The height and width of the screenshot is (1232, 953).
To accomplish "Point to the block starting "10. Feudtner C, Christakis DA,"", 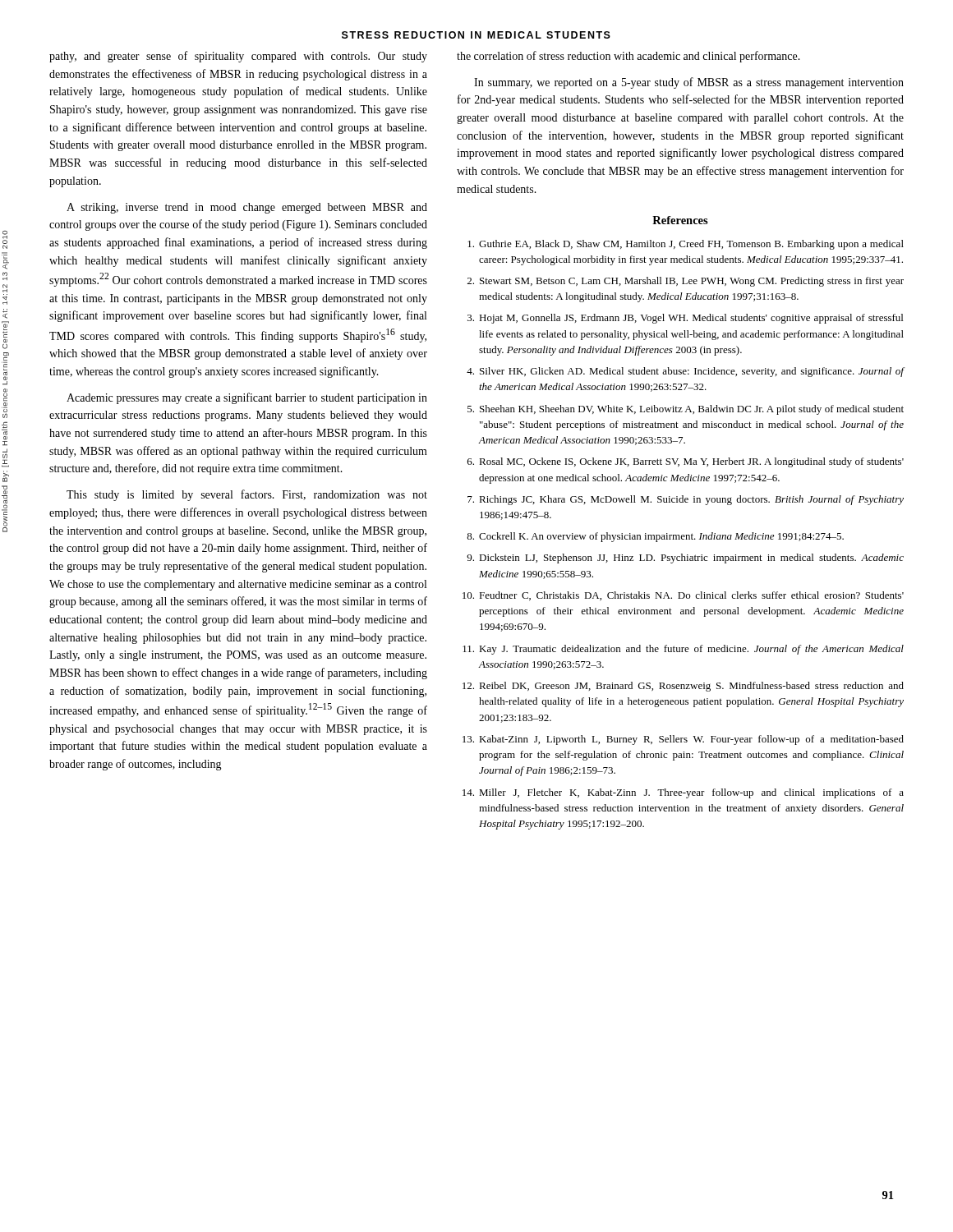I will 680,611.
